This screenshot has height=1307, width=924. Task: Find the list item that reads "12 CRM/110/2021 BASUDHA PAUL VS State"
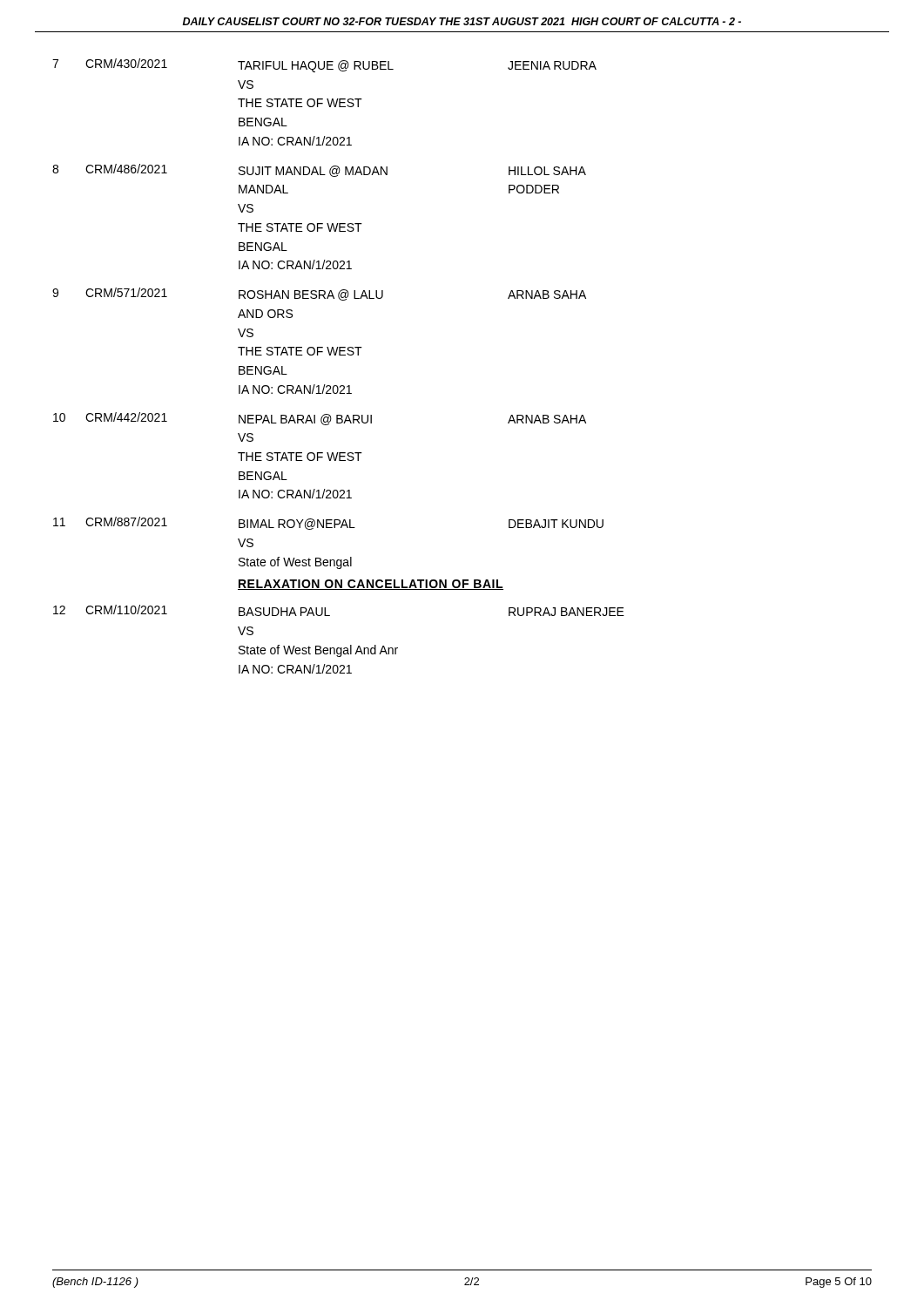pyautogui.click(x=127, y=610)
